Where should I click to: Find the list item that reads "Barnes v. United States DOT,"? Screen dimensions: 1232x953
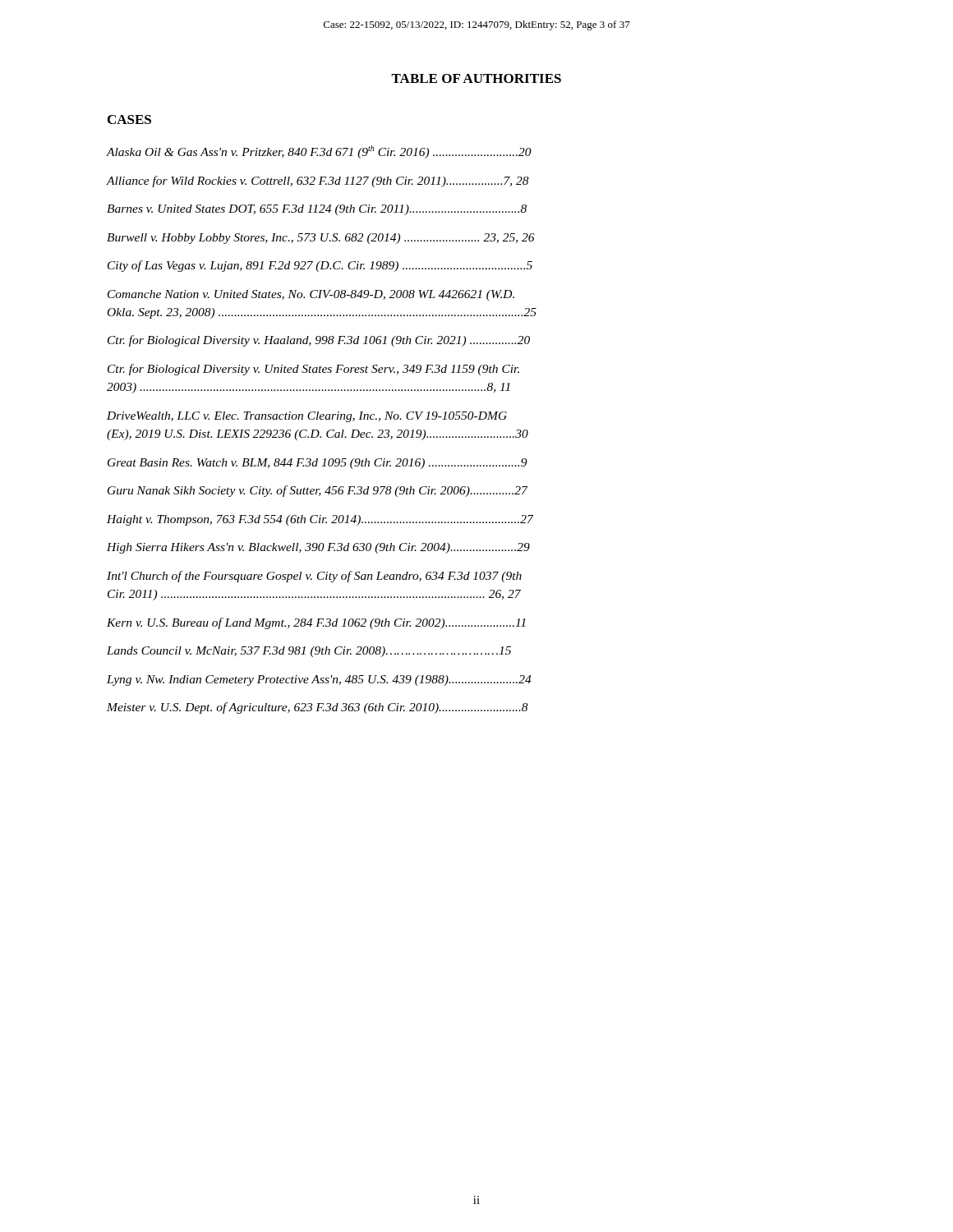tap(317, 208)
